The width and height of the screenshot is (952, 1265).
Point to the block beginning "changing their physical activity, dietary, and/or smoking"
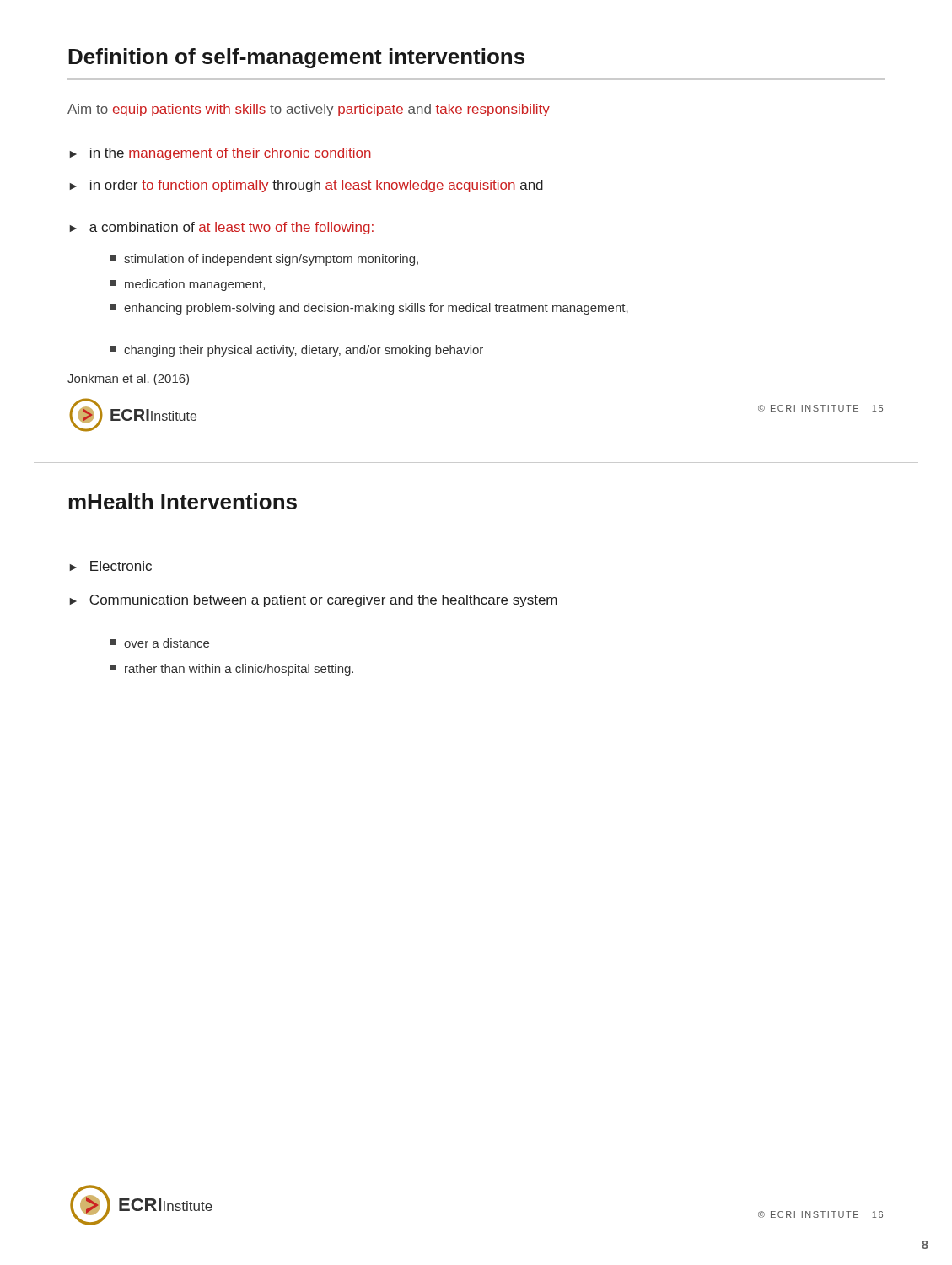[297, 350]
